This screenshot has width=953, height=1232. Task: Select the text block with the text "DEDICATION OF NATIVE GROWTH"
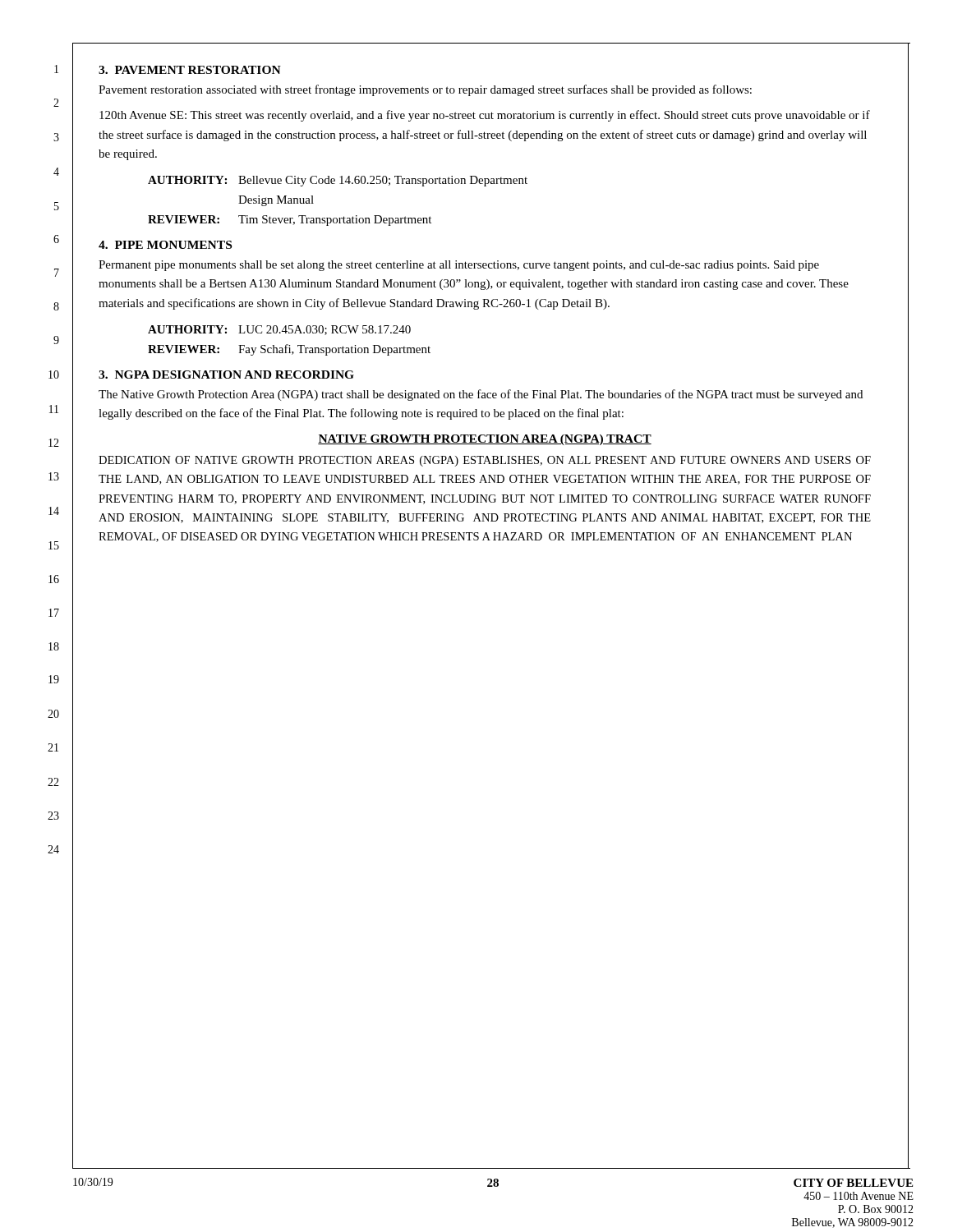(x=485, y=498)
